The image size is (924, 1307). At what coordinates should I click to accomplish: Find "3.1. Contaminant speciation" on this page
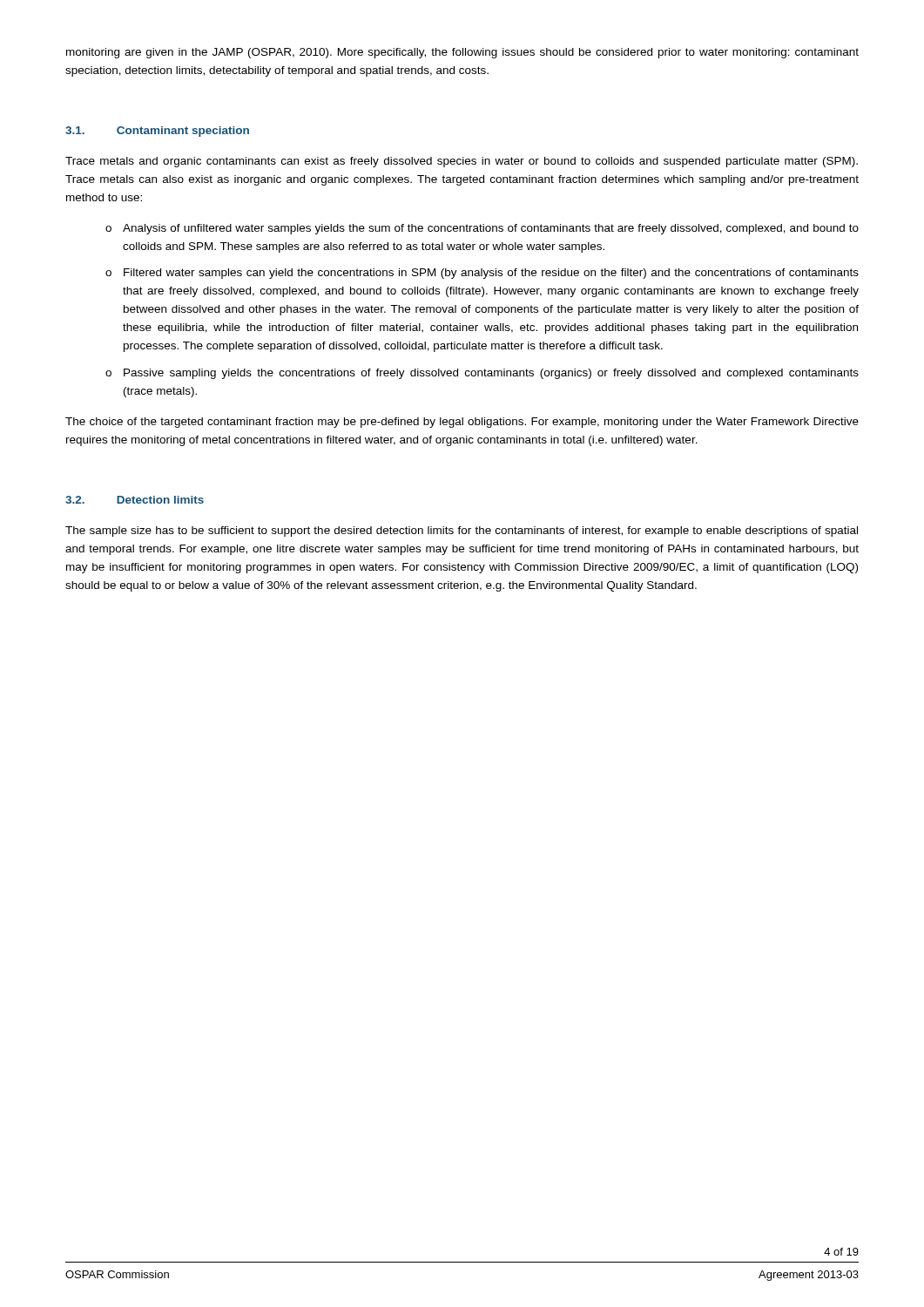[x=158, y=130]
